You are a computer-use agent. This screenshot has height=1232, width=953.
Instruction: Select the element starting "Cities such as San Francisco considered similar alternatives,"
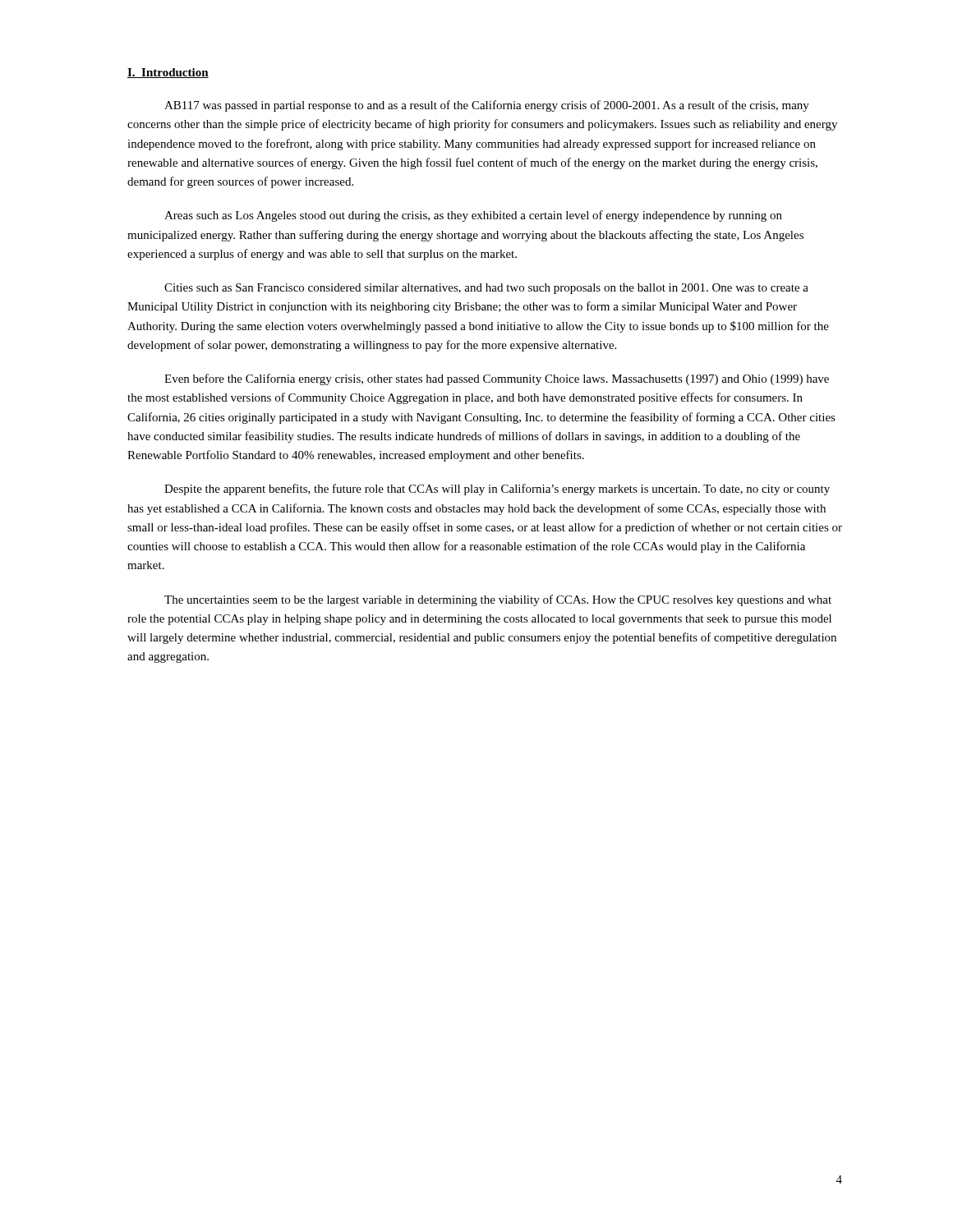pos(478,316)
